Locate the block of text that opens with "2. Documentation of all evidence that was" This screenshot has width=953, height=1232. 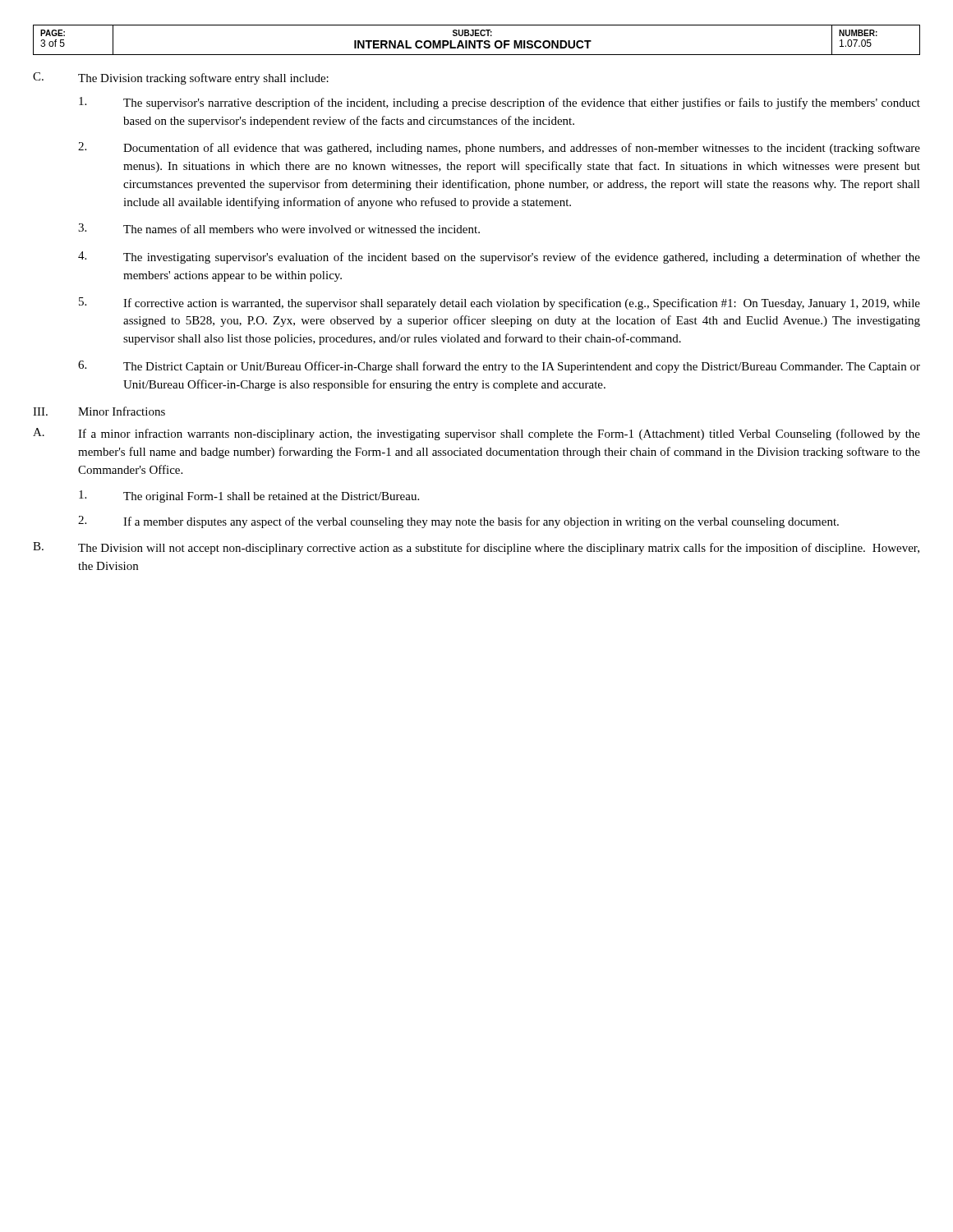pos(499,176)
